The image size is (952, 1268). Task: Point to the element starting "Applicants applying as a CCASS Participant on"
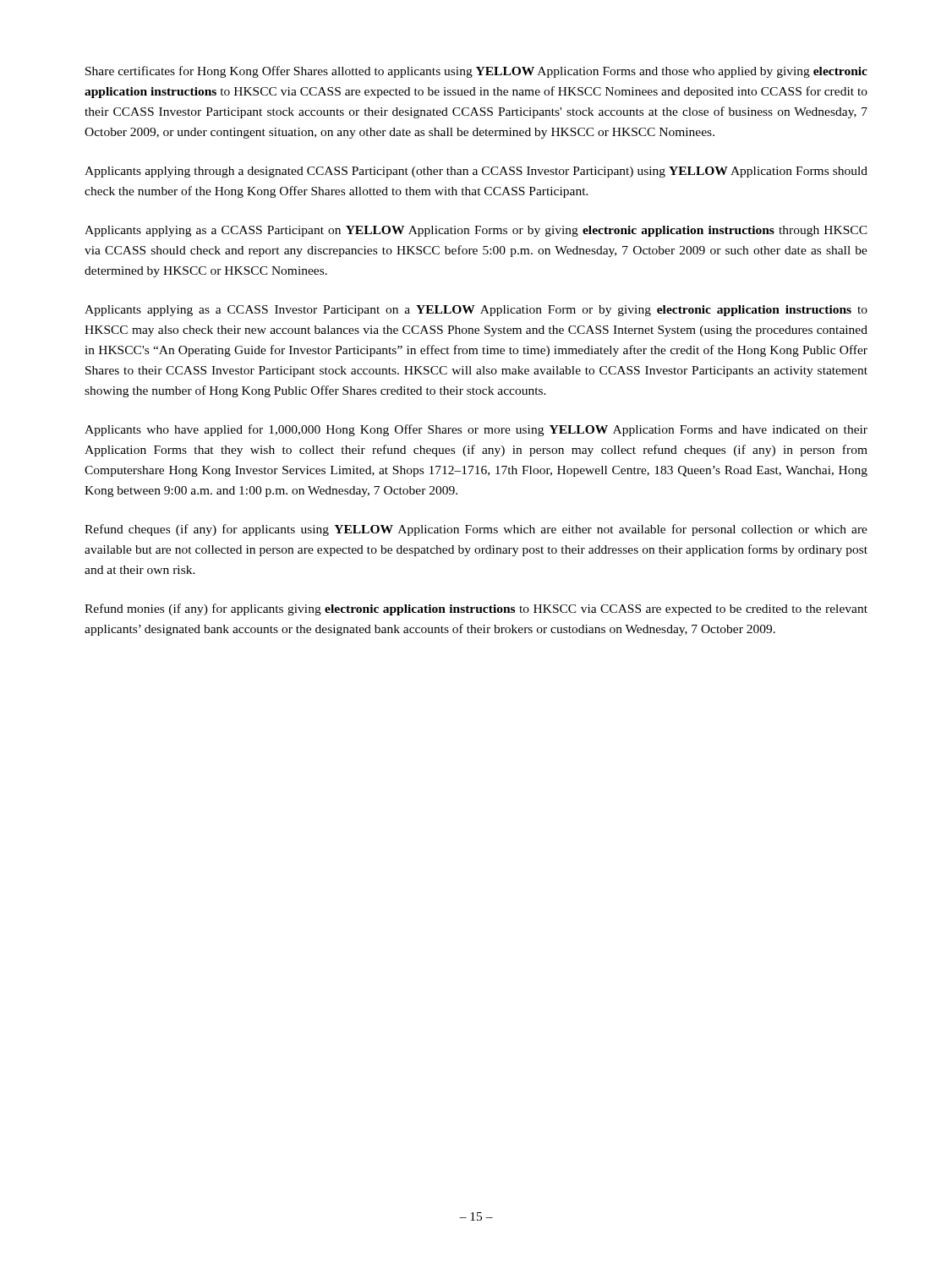point(476,250)
